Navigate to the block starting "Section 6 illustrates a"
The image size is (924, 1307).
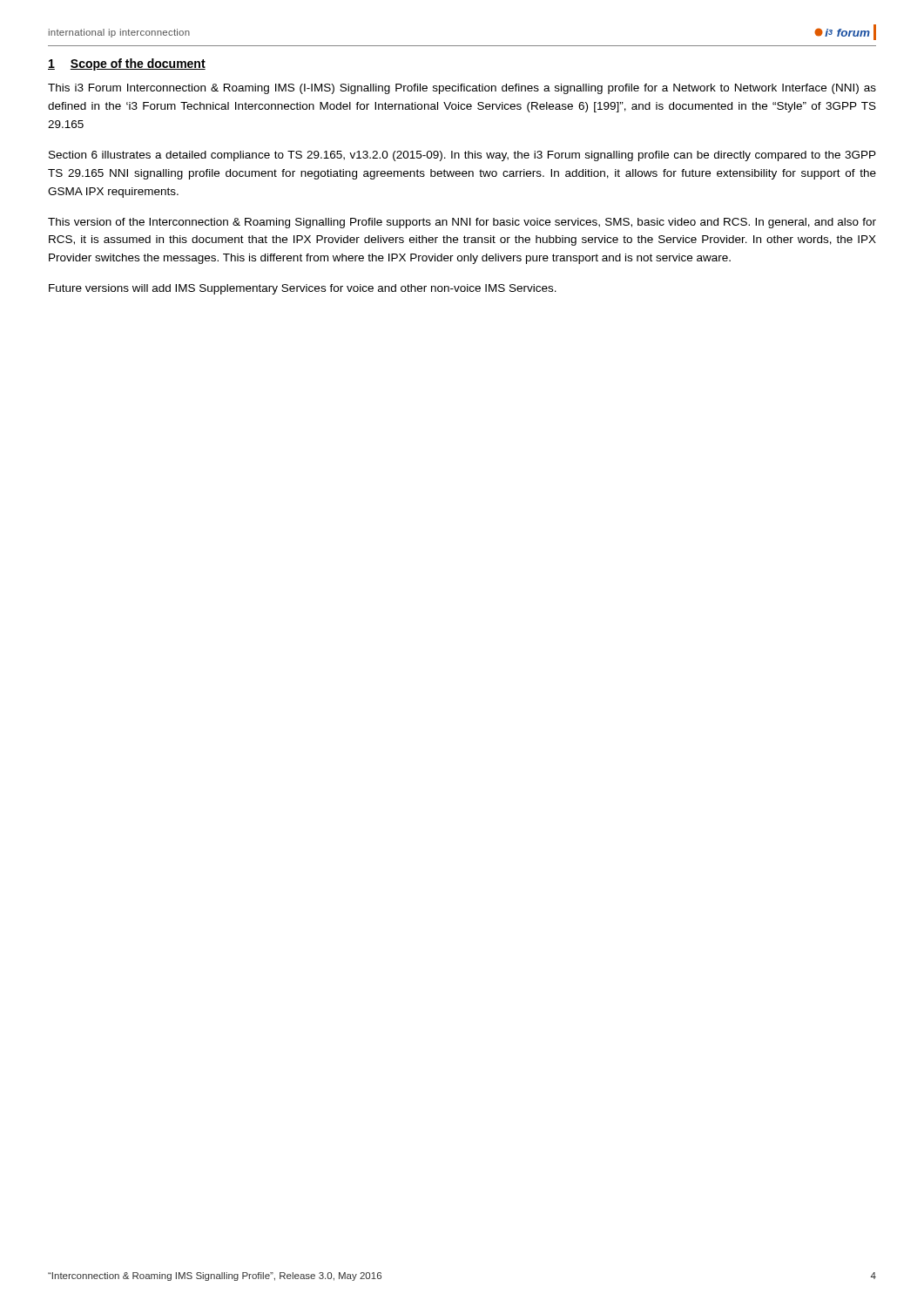click(x=462, y=173)
